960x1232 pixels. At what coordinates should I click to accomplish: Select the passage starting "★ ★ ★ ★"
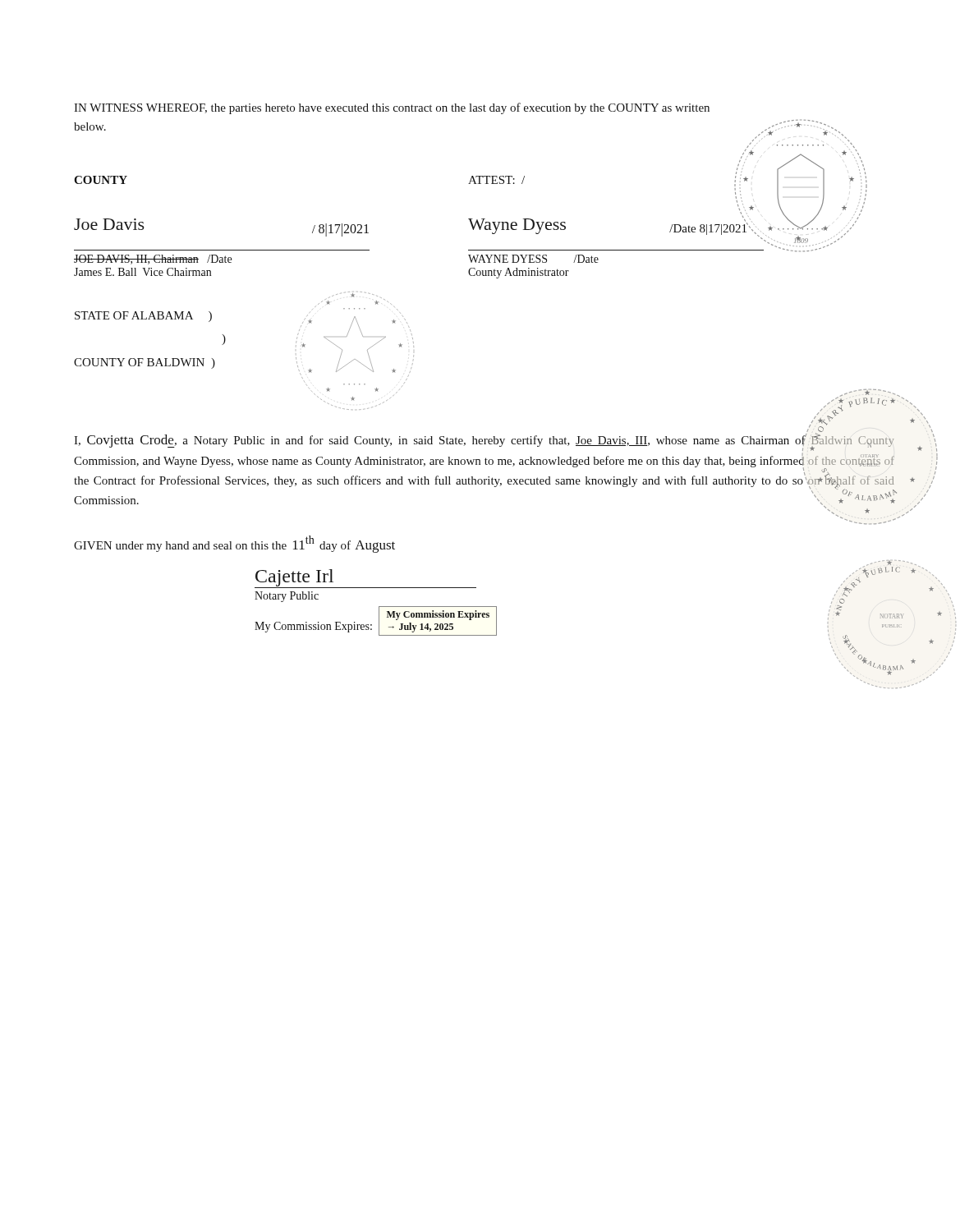[x=365, y=588]
